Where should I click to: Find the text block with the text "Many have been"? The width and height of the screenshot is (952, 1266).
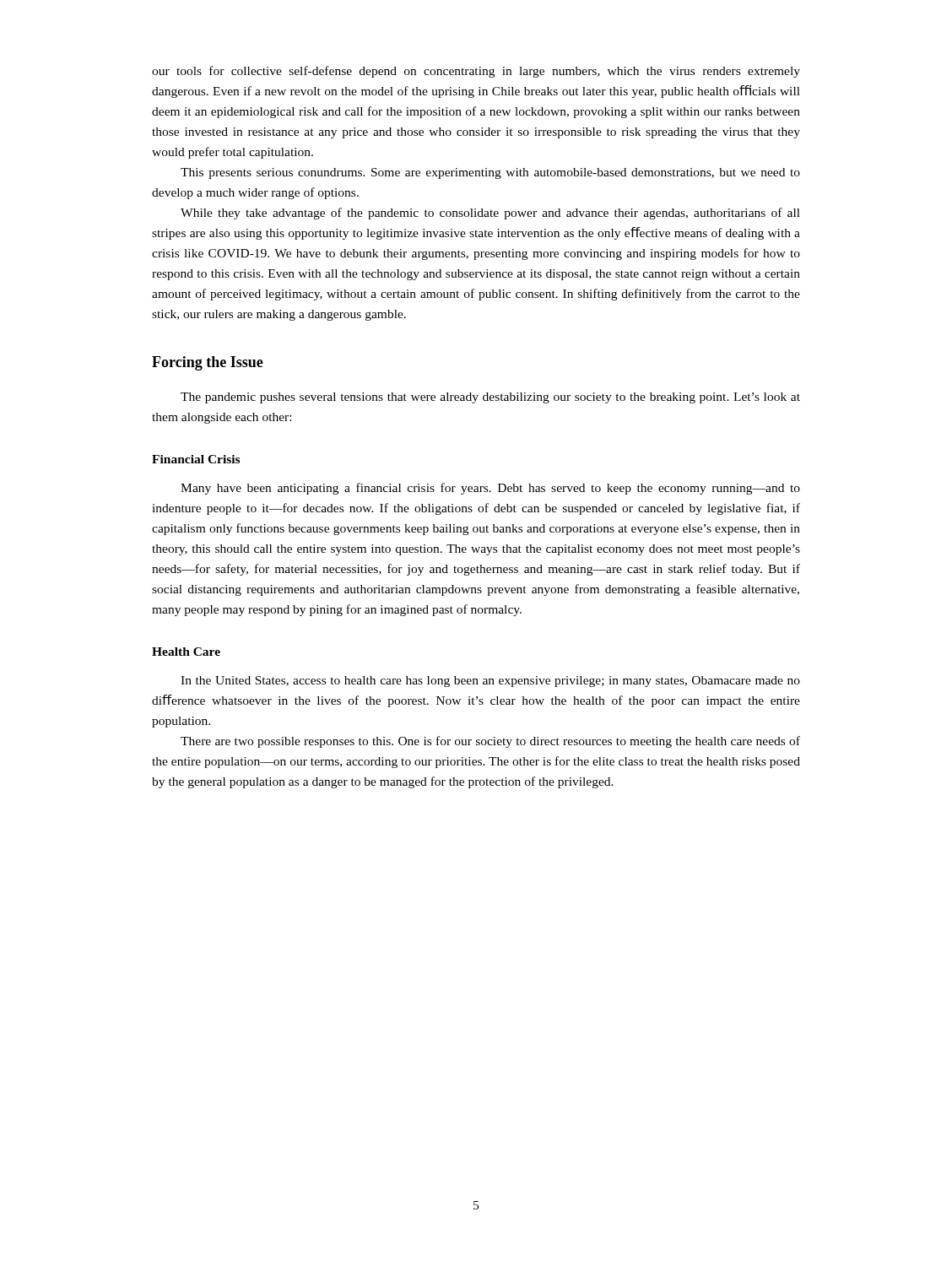(476, 549)
